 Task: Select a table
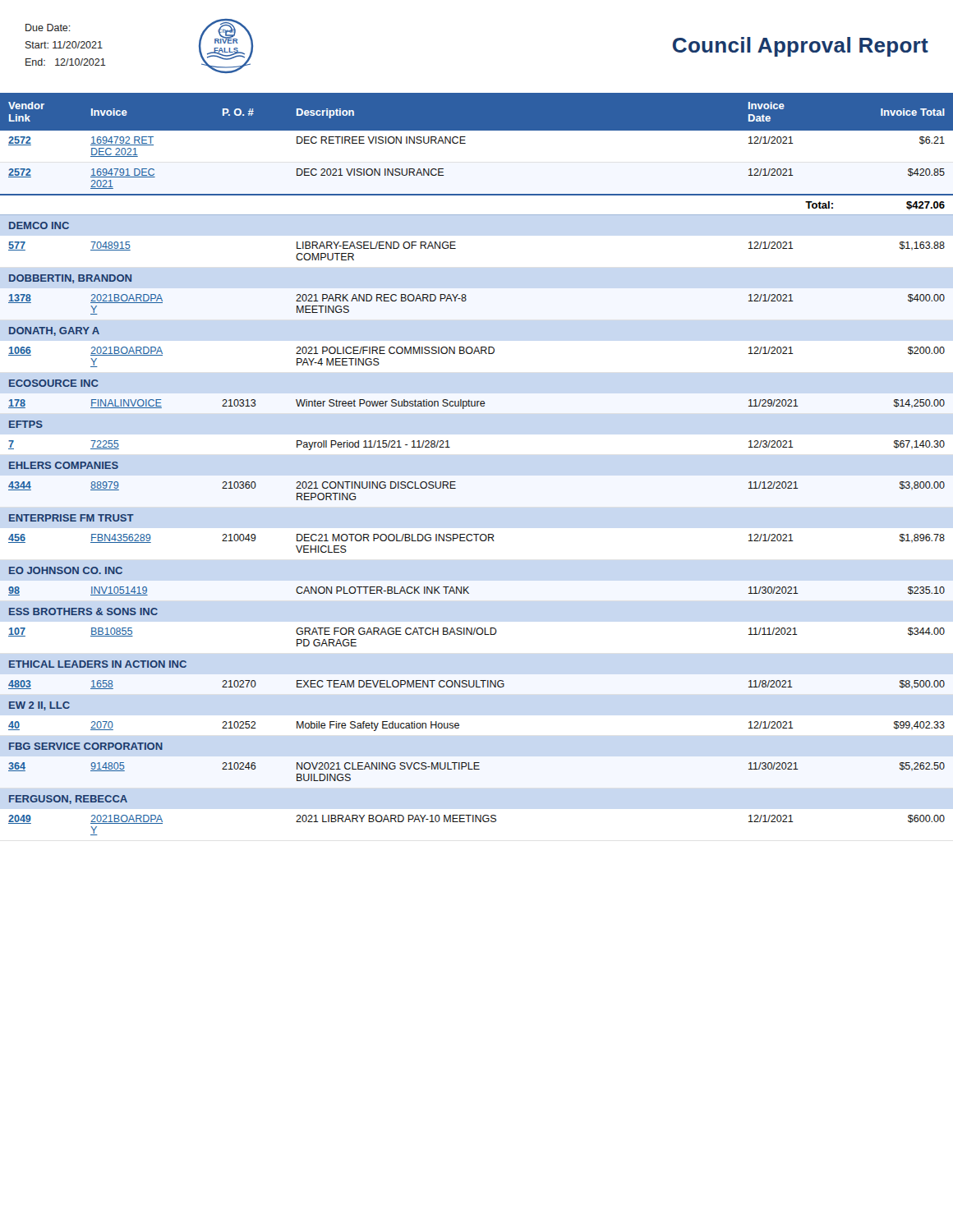click(x=476, y=467)
